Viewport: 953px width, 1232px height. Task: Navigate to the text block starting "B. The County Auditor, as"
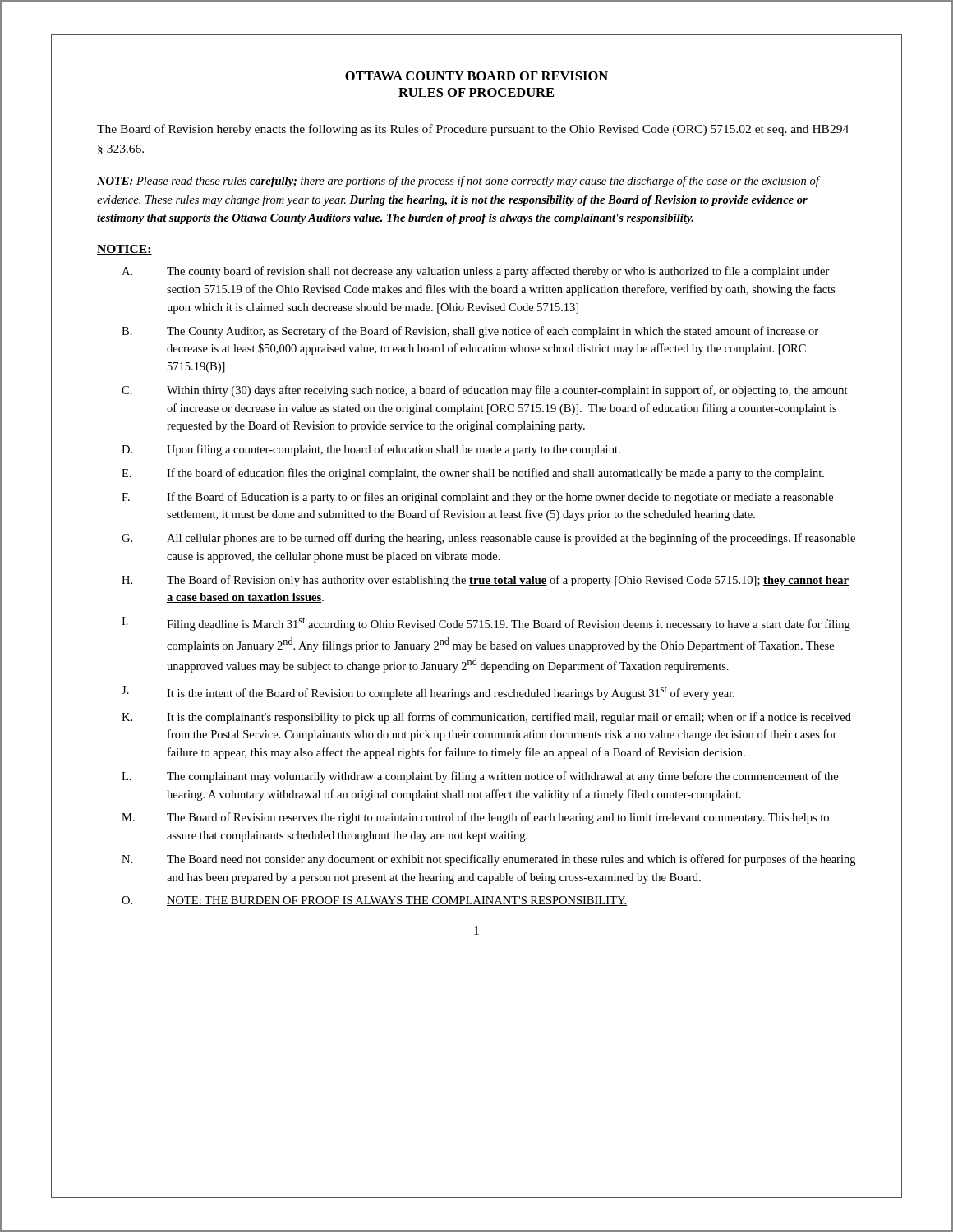pyautogui.click(x=476, y=349)
